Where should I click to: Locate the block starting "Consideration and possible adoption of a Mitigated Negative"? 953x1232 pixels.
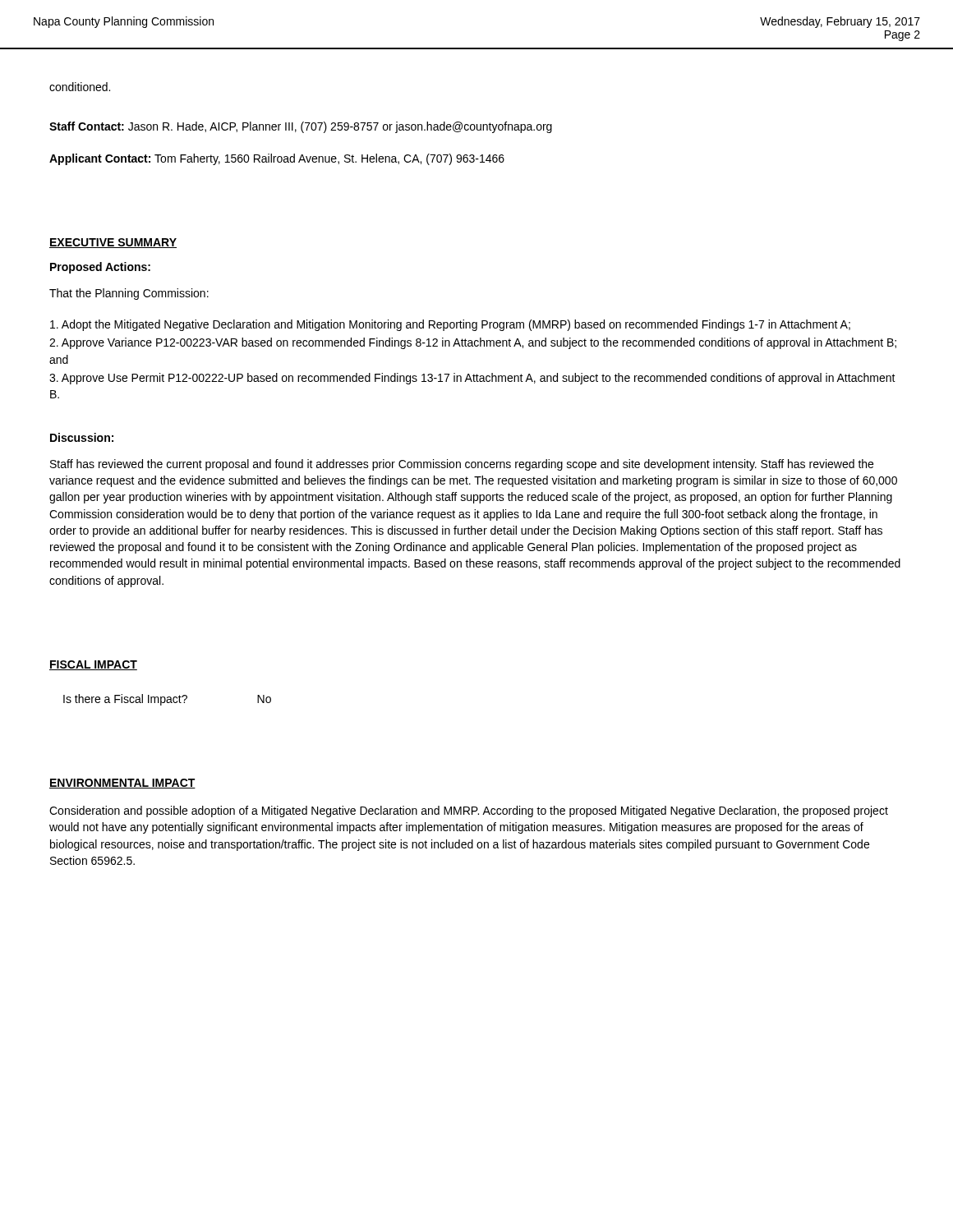click(x=469, y=836)
